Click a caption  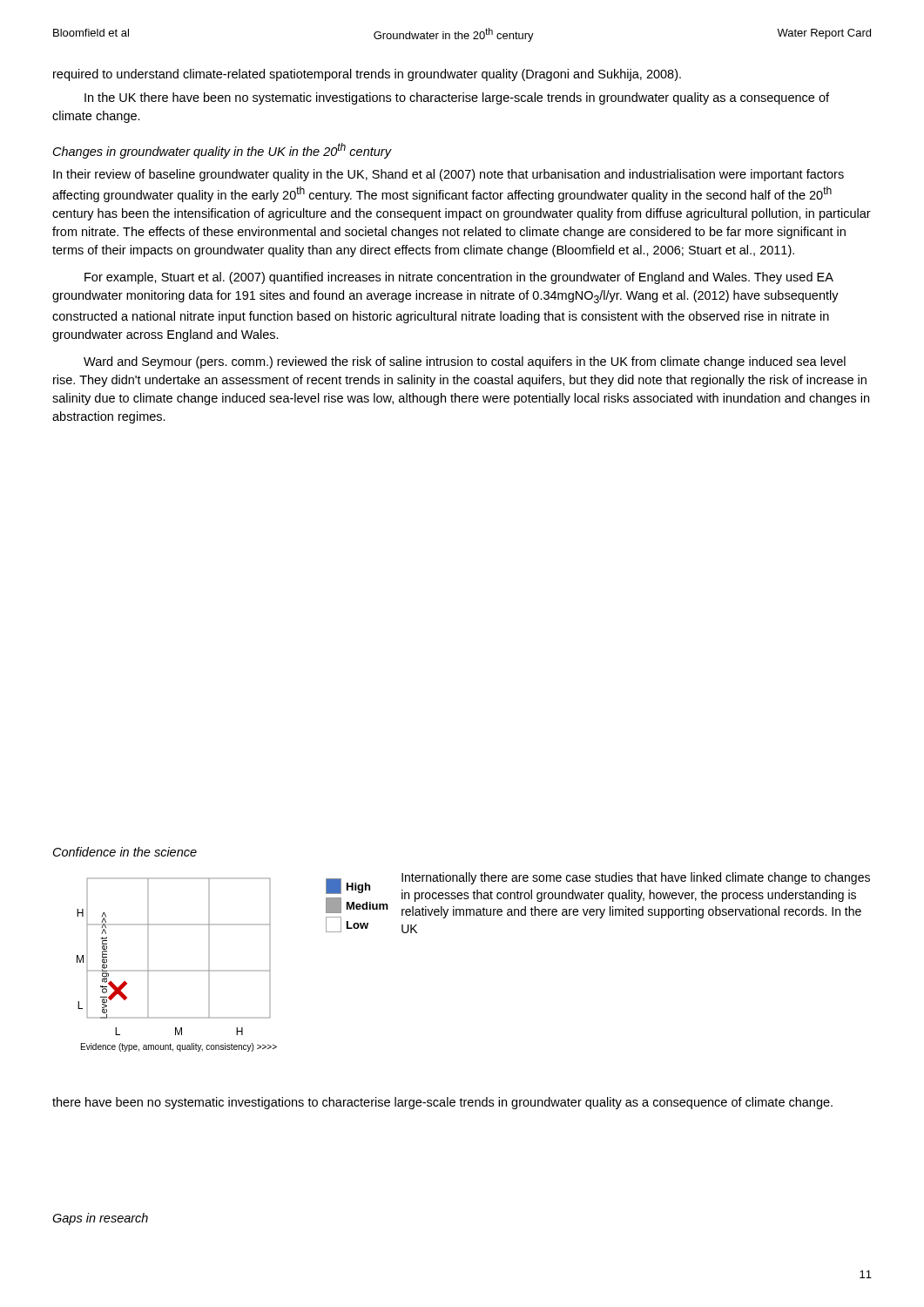pos(125,852)
